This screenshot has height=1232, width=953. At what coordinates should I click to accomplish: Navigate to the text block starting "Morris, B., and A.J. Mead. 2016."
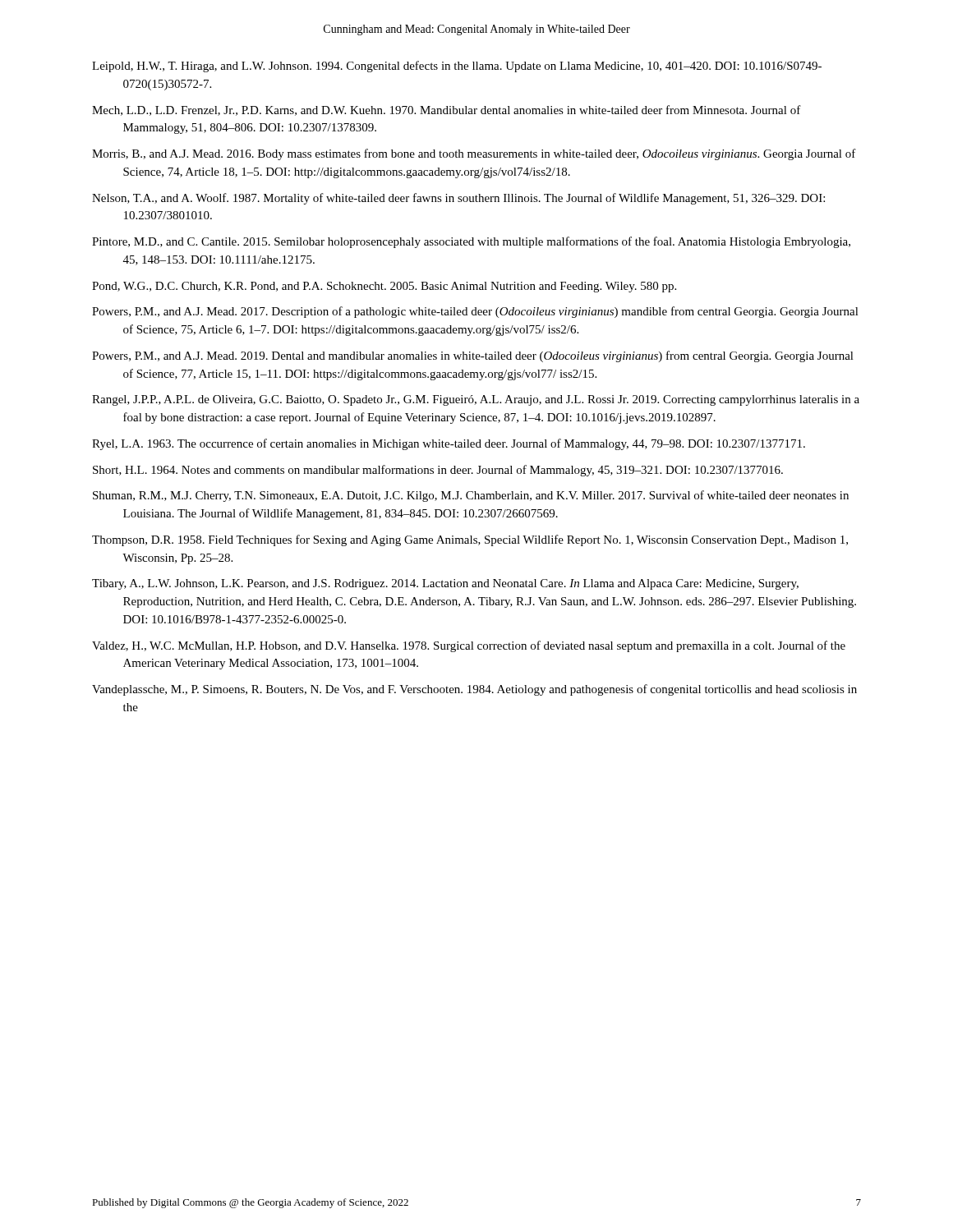click(x=474, y=163)
